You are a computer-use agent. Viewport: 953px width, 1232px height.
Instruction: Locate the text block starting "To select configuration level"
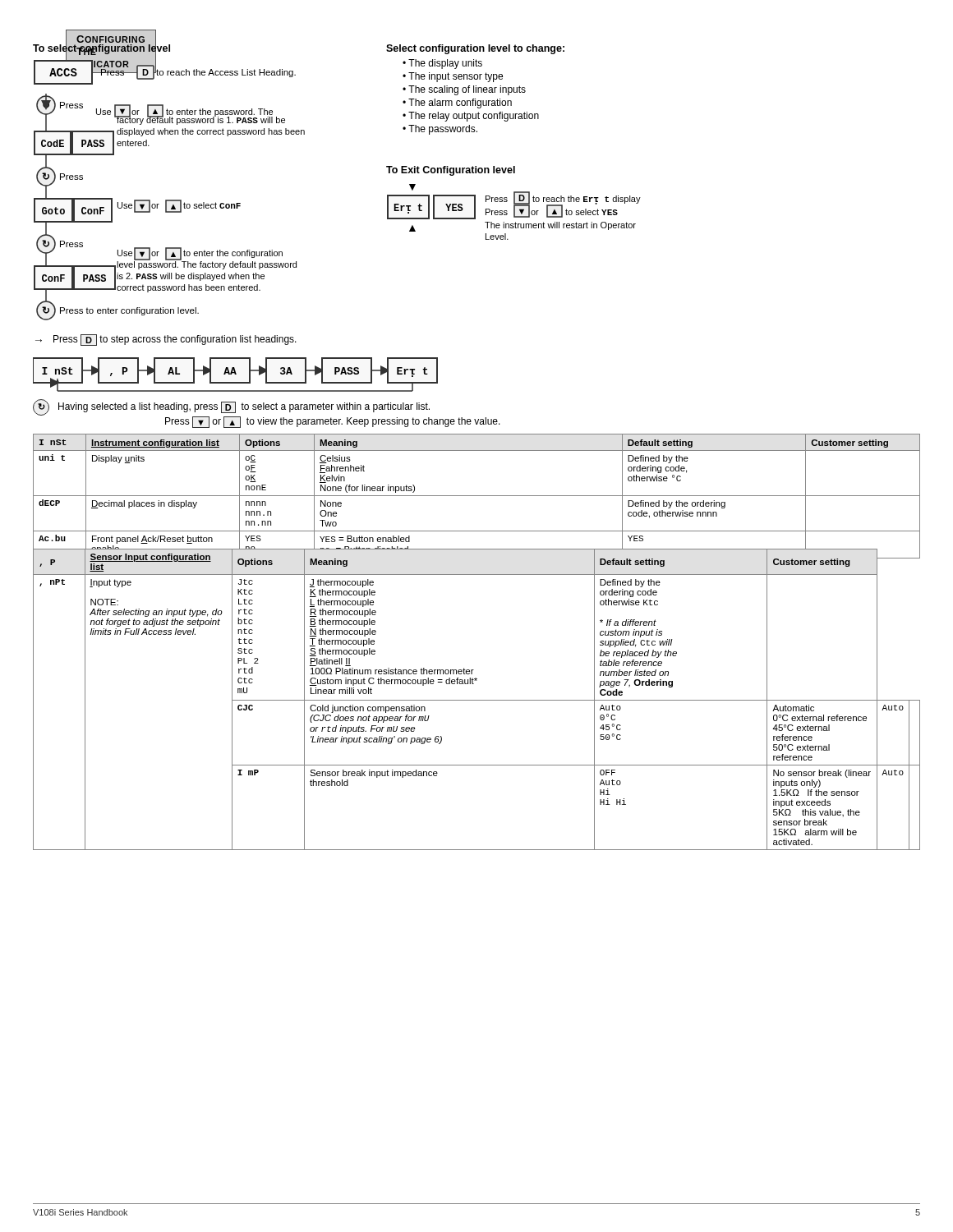click(x=102, y=48)
